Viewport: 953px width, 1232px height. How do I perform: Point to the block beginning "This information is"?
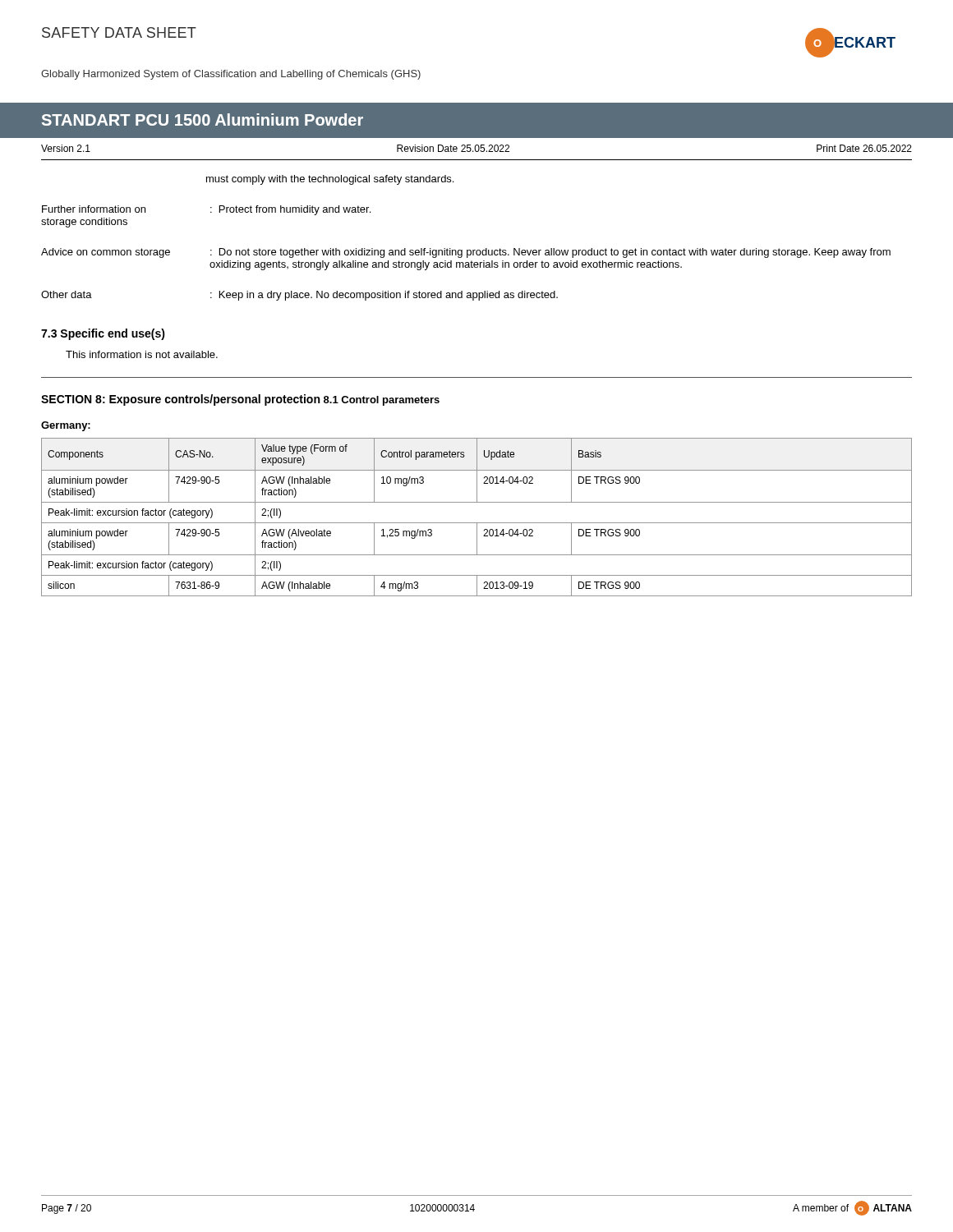[142, 354]
